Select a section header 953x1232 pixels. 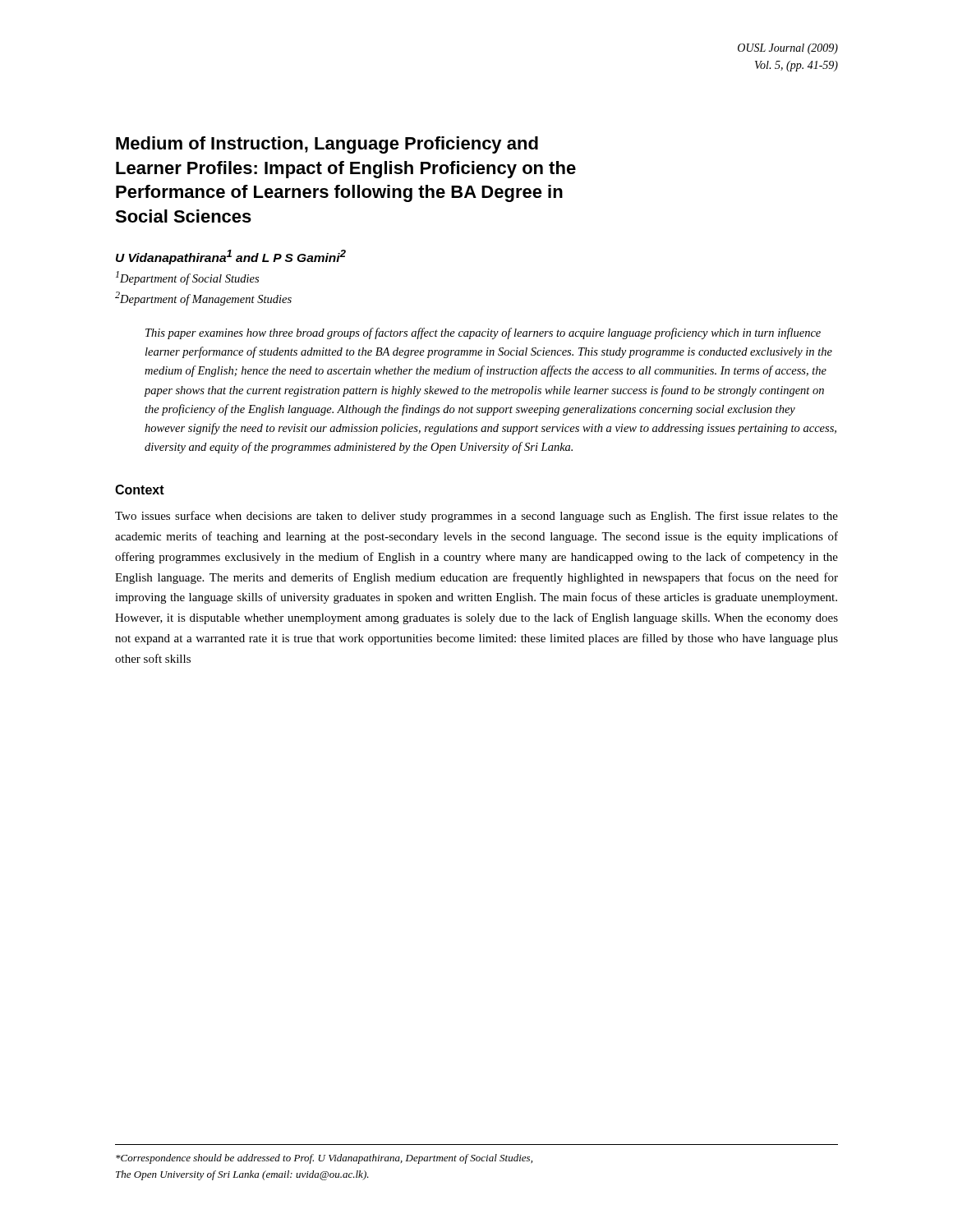point(139,490)
